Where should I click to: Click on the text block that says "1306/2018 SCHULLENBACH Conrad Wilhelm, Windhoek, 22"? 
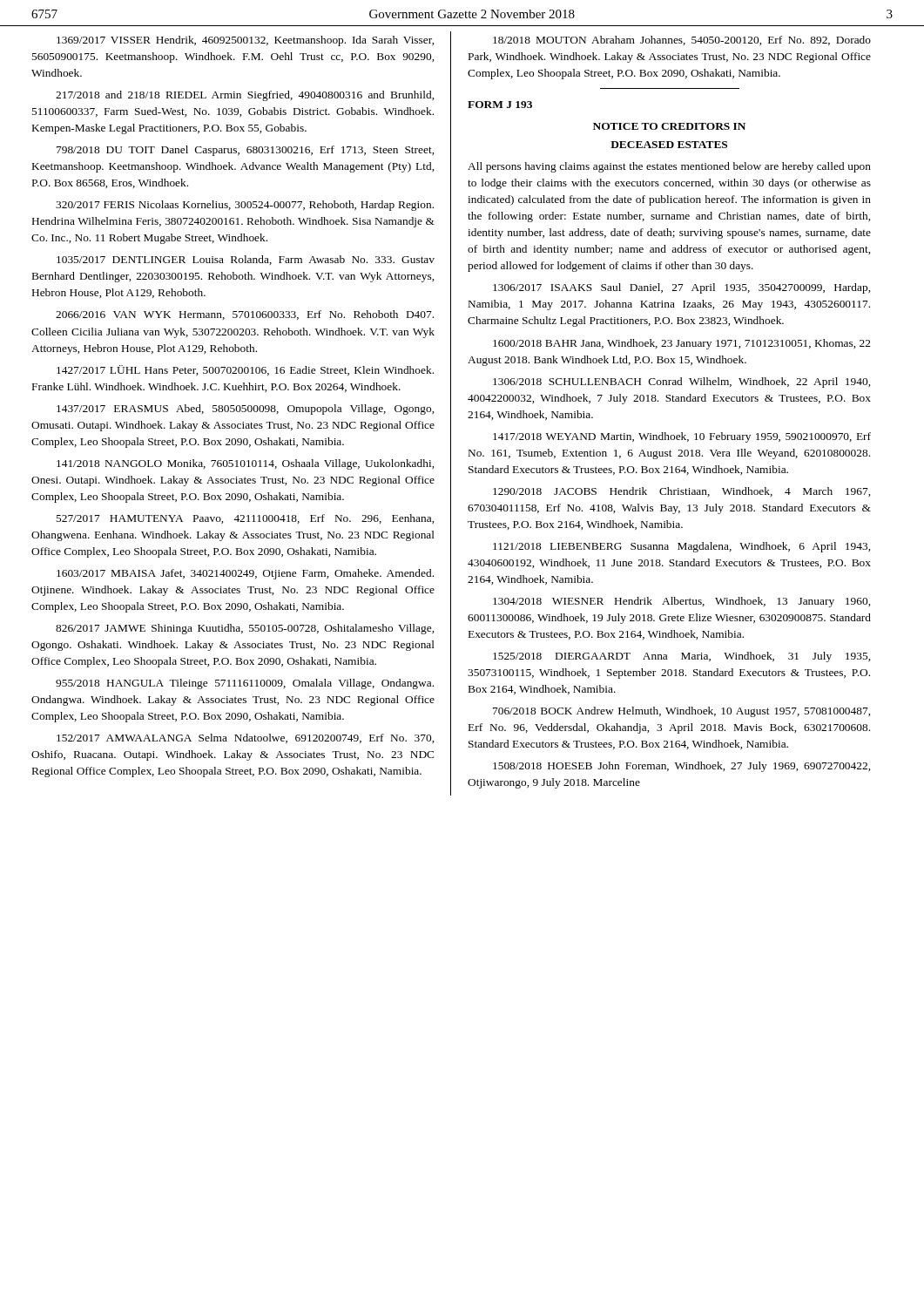click(669, 397)
